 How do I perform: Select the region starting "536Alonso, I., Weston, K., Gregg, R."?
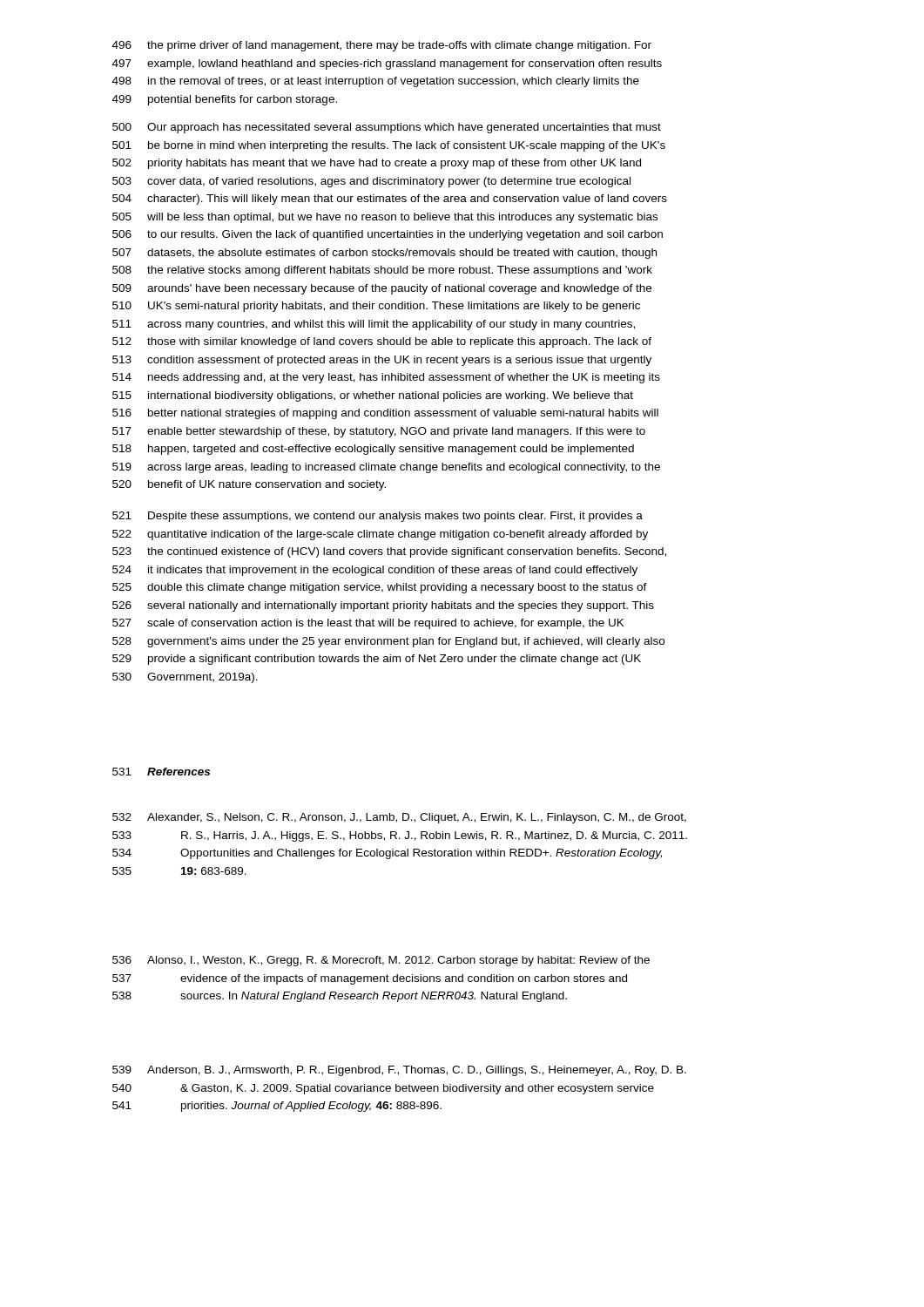click(476, 978)
